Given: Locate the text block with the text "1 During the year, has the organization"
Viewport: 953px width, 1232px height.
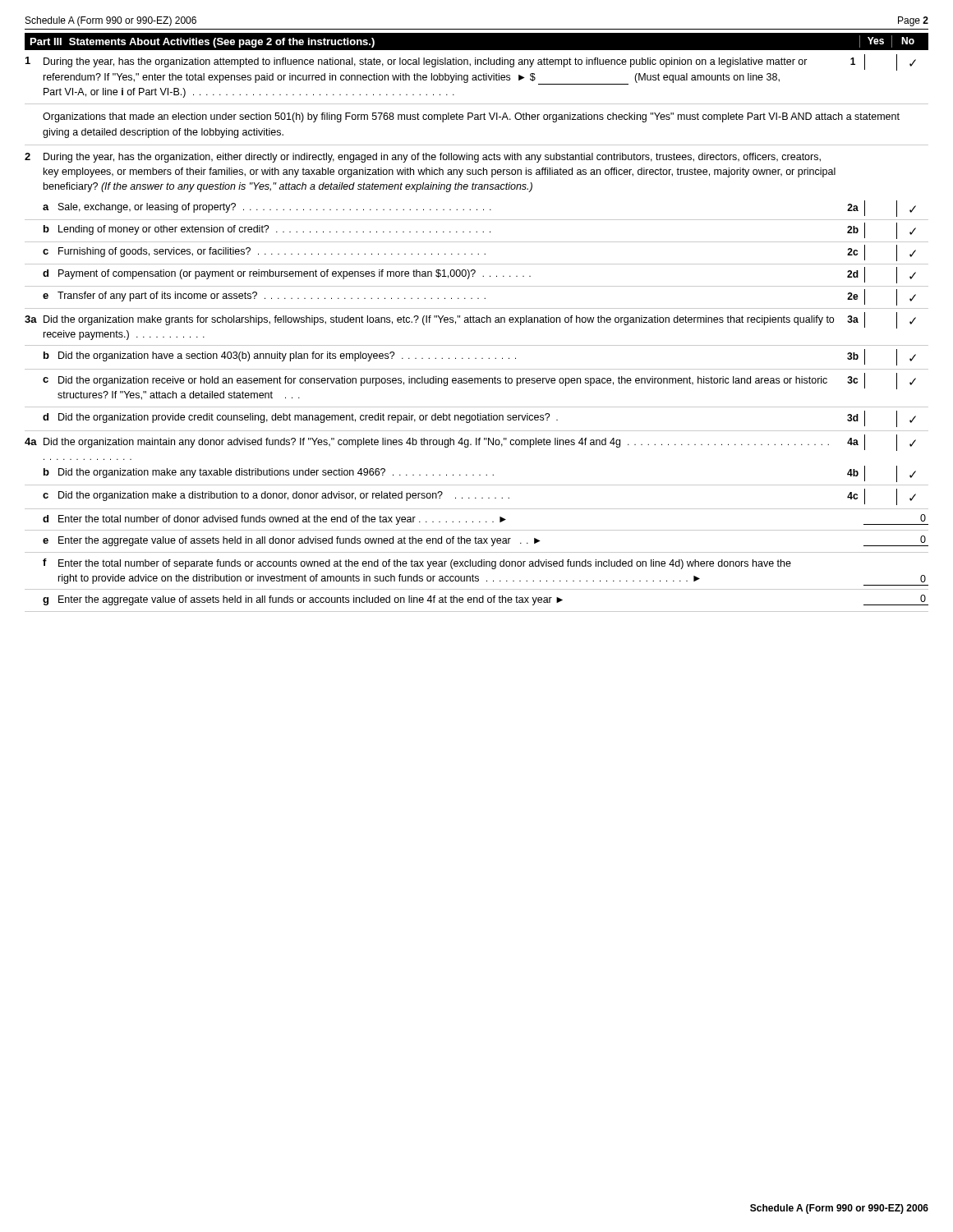Looking at the screenshot, I should click(x=476, y=77).
